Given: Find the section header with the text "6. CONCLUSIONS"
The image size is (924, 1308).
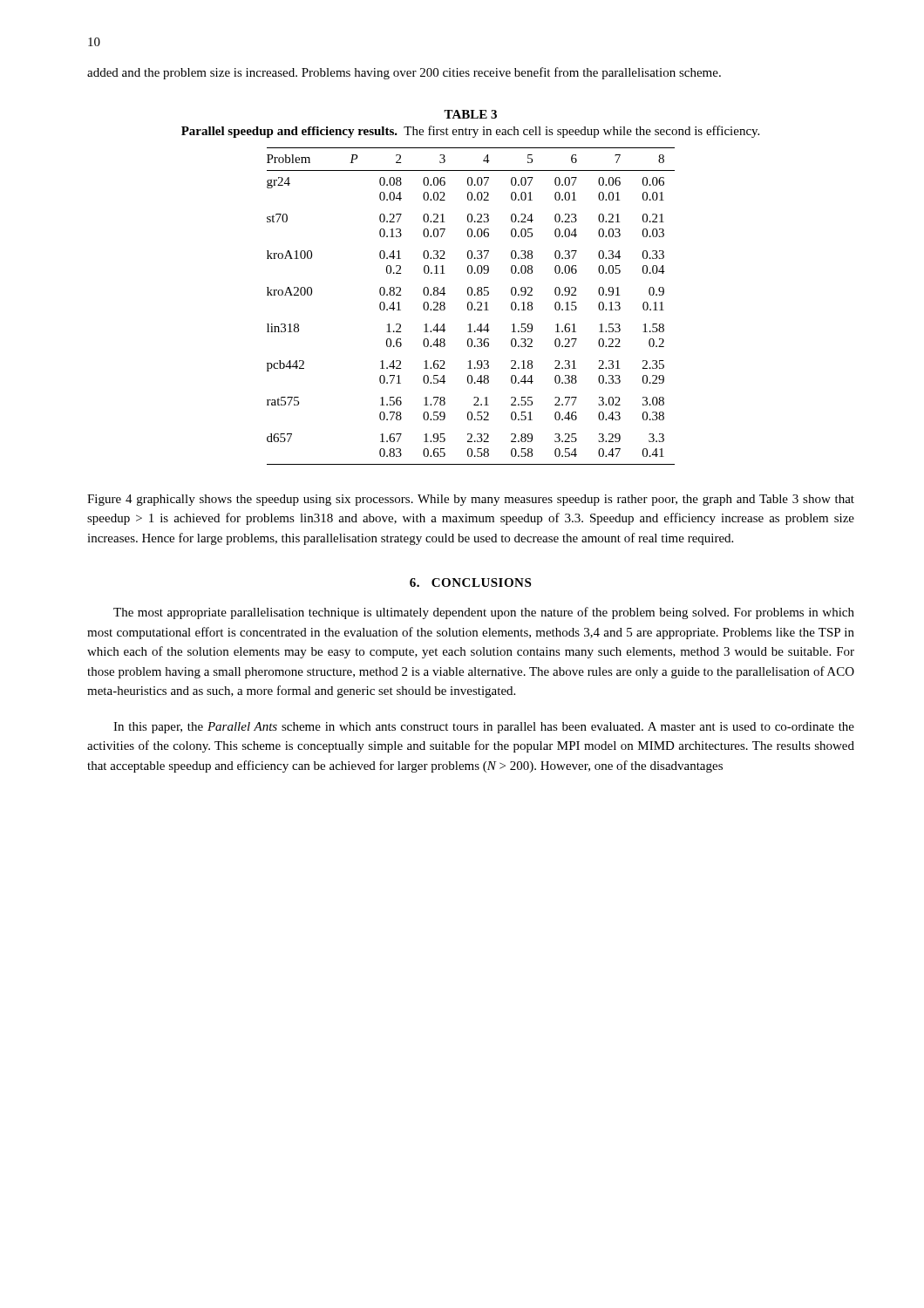Looking at the screenshot, I should 471,583.
